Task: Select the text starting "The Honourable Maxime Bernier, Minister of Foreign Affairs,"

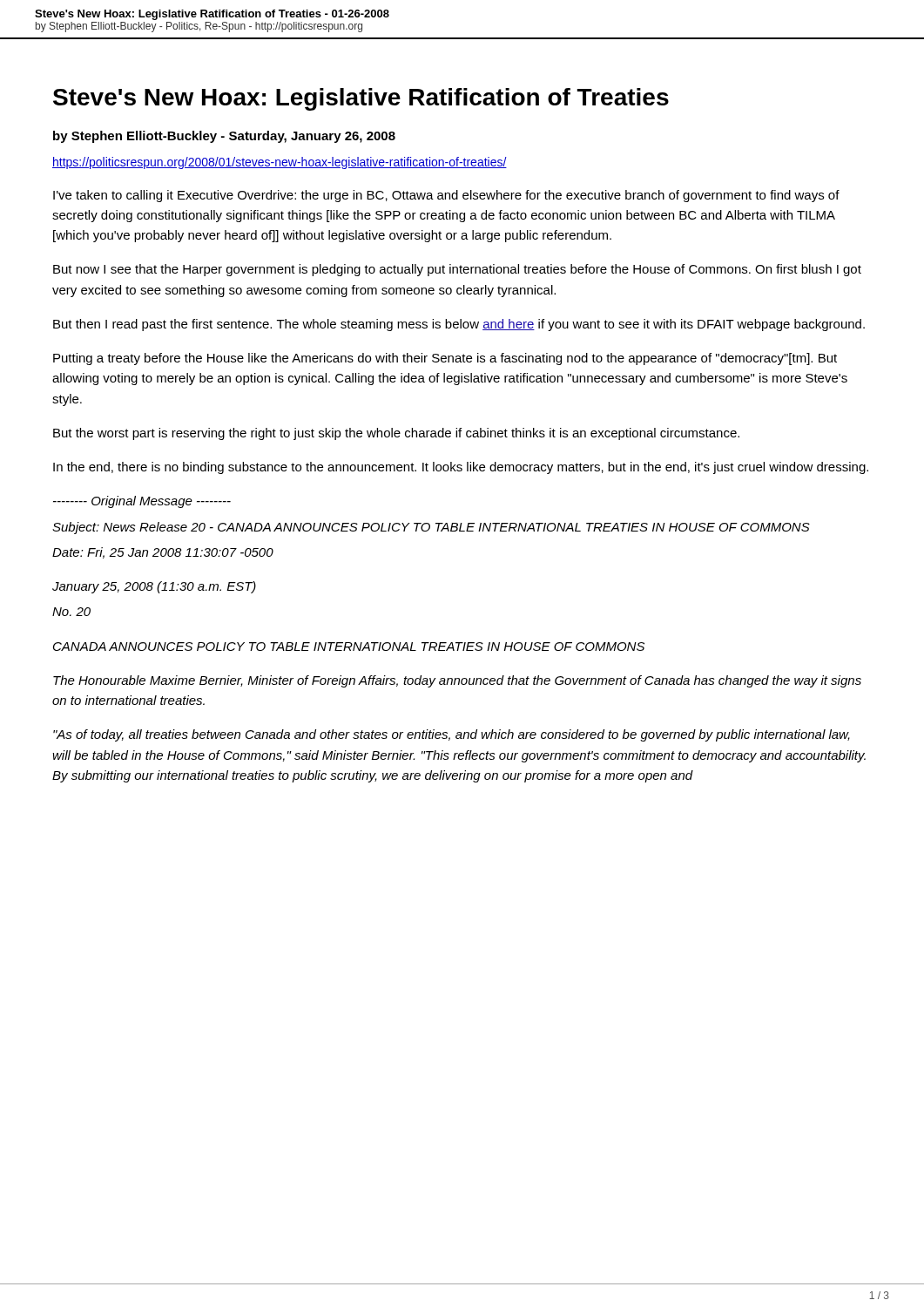Action: click(462, 690)
